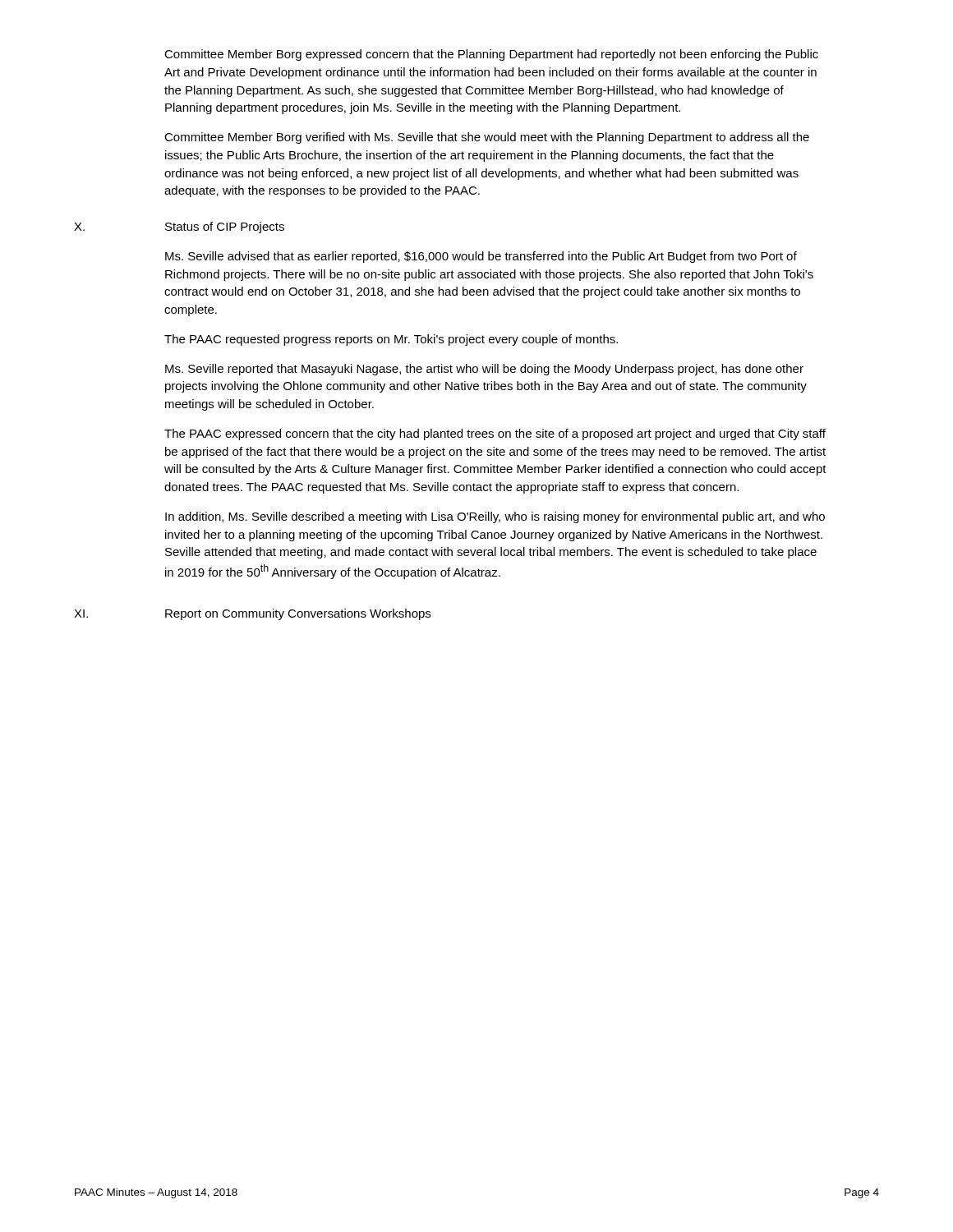Point to the block starting "The PAAC expressed concern that the"
Viewport: 953px width, 1232px height.
pyautogui.click(x=497, y=460)
